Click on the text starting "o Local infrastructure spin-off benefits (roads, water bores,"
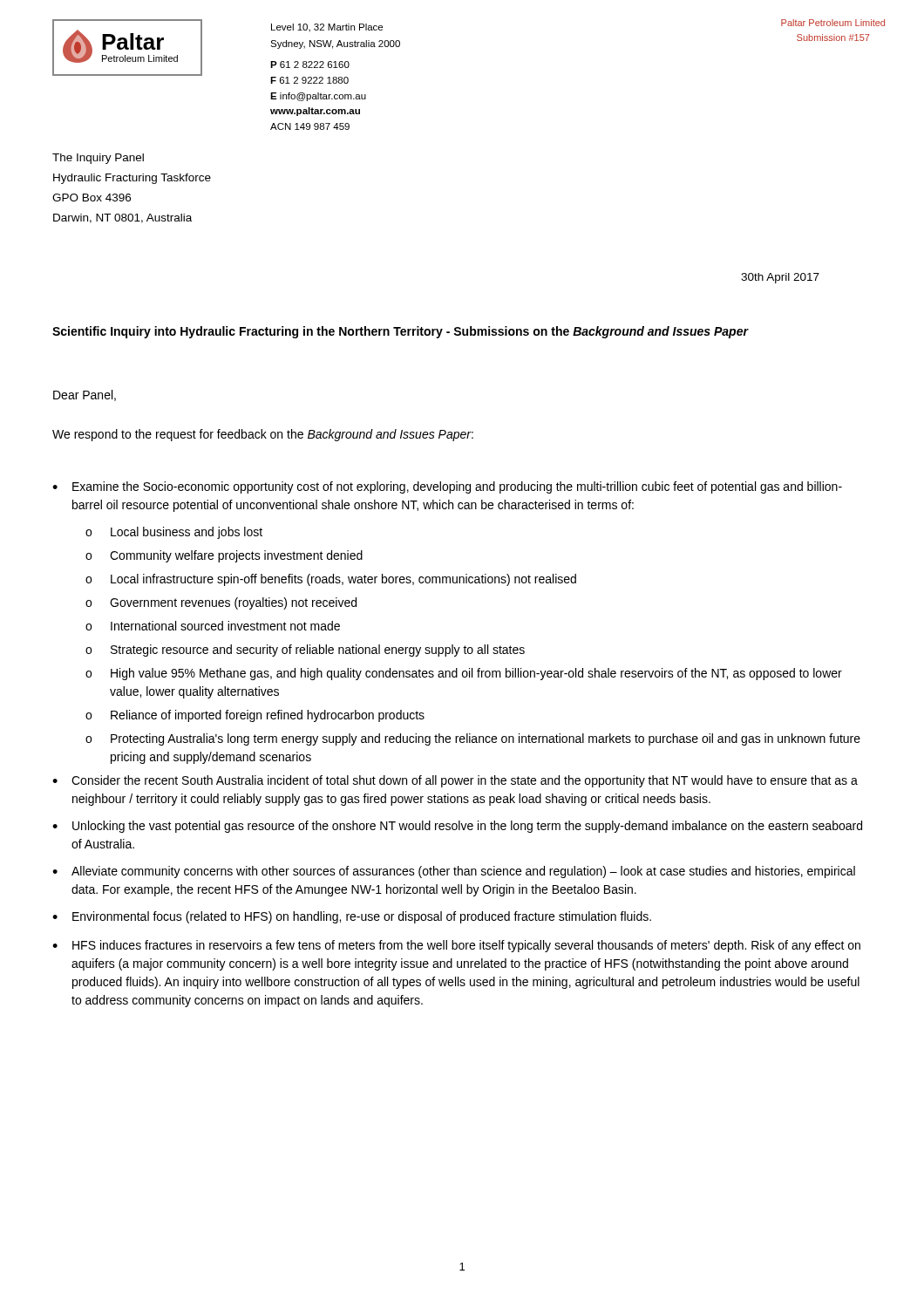The image size is (924, 1308). 479,579
